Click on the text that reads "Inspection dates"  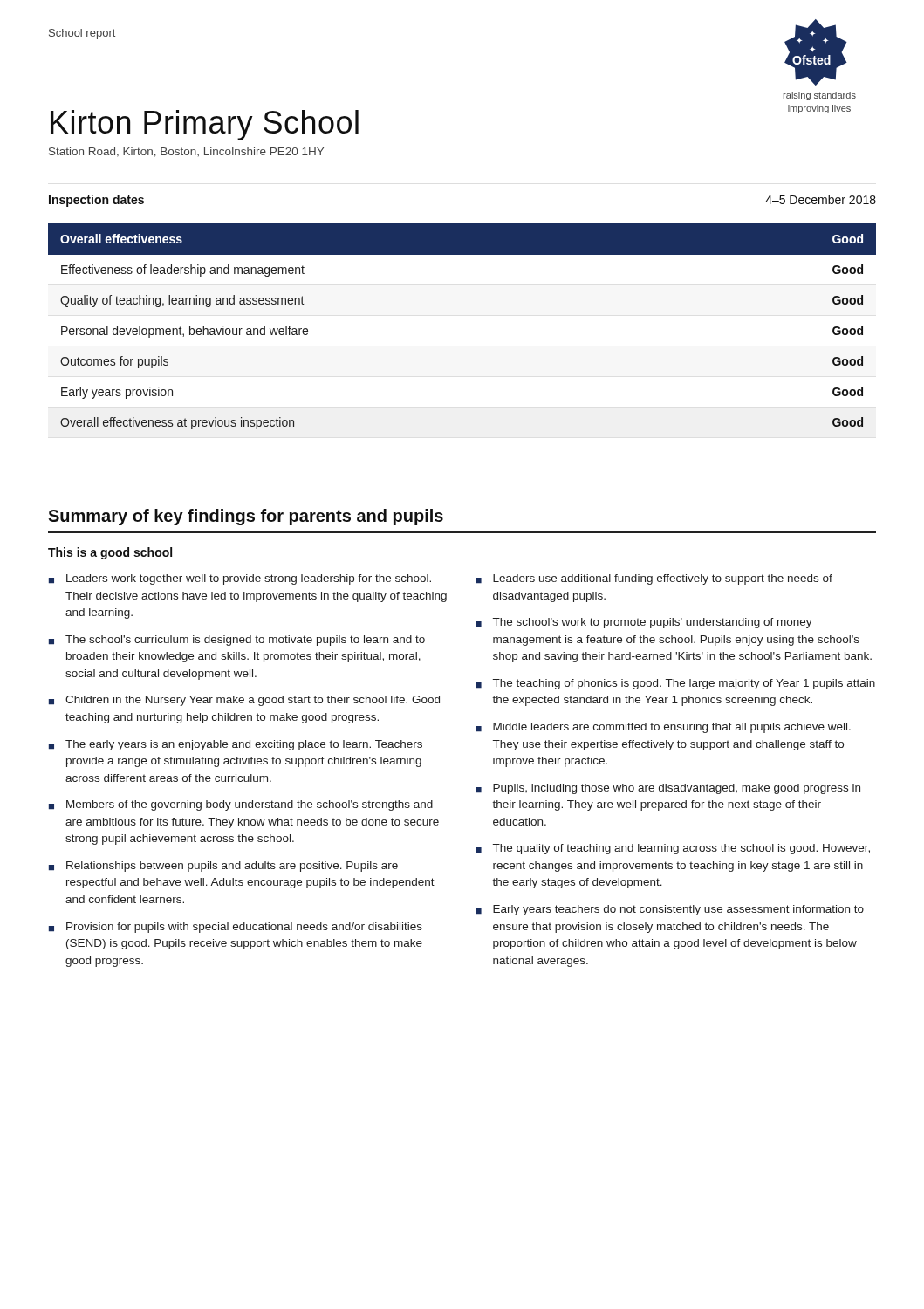96,200
